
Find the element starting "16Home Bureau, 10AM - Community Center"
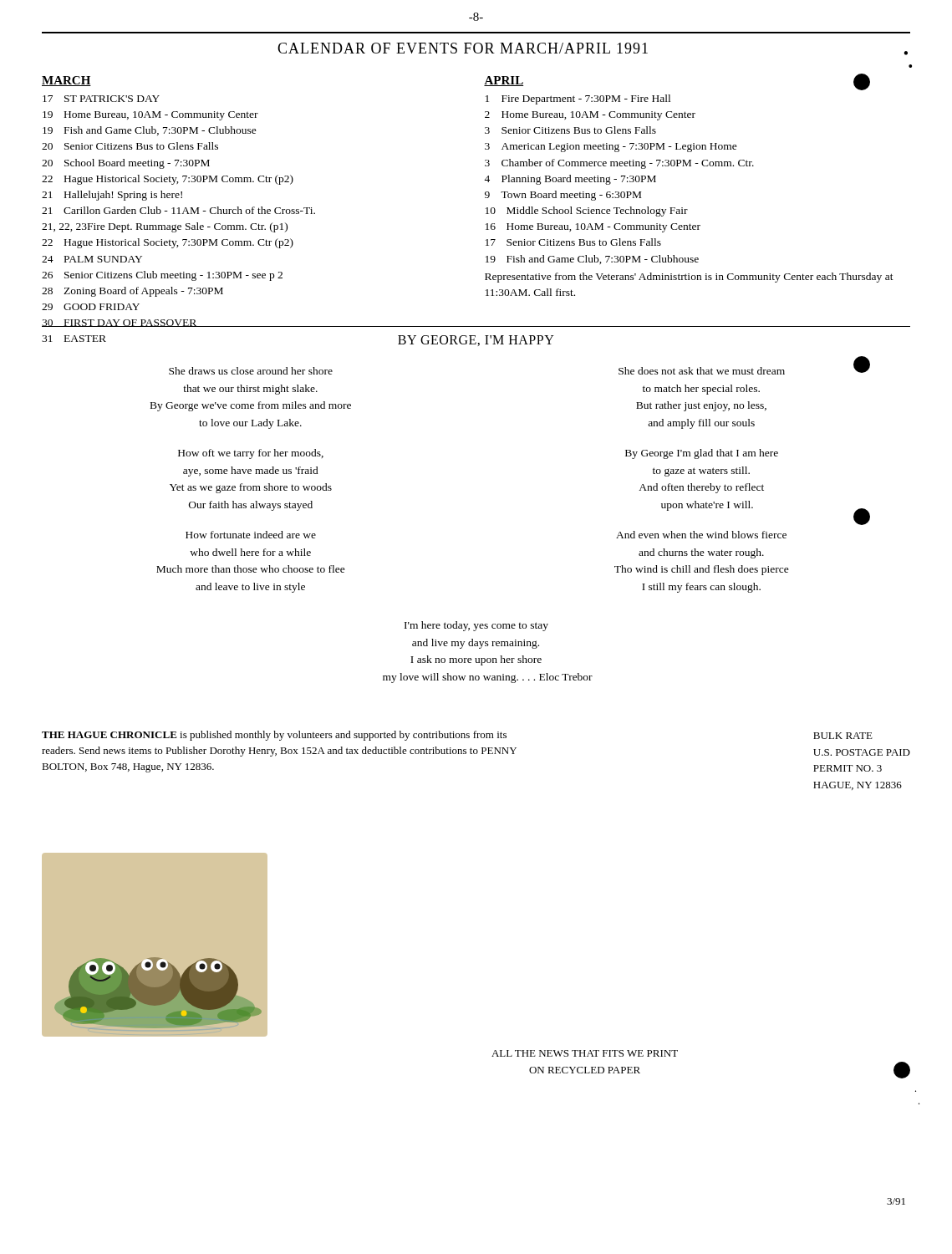click(x=592, y=226)
